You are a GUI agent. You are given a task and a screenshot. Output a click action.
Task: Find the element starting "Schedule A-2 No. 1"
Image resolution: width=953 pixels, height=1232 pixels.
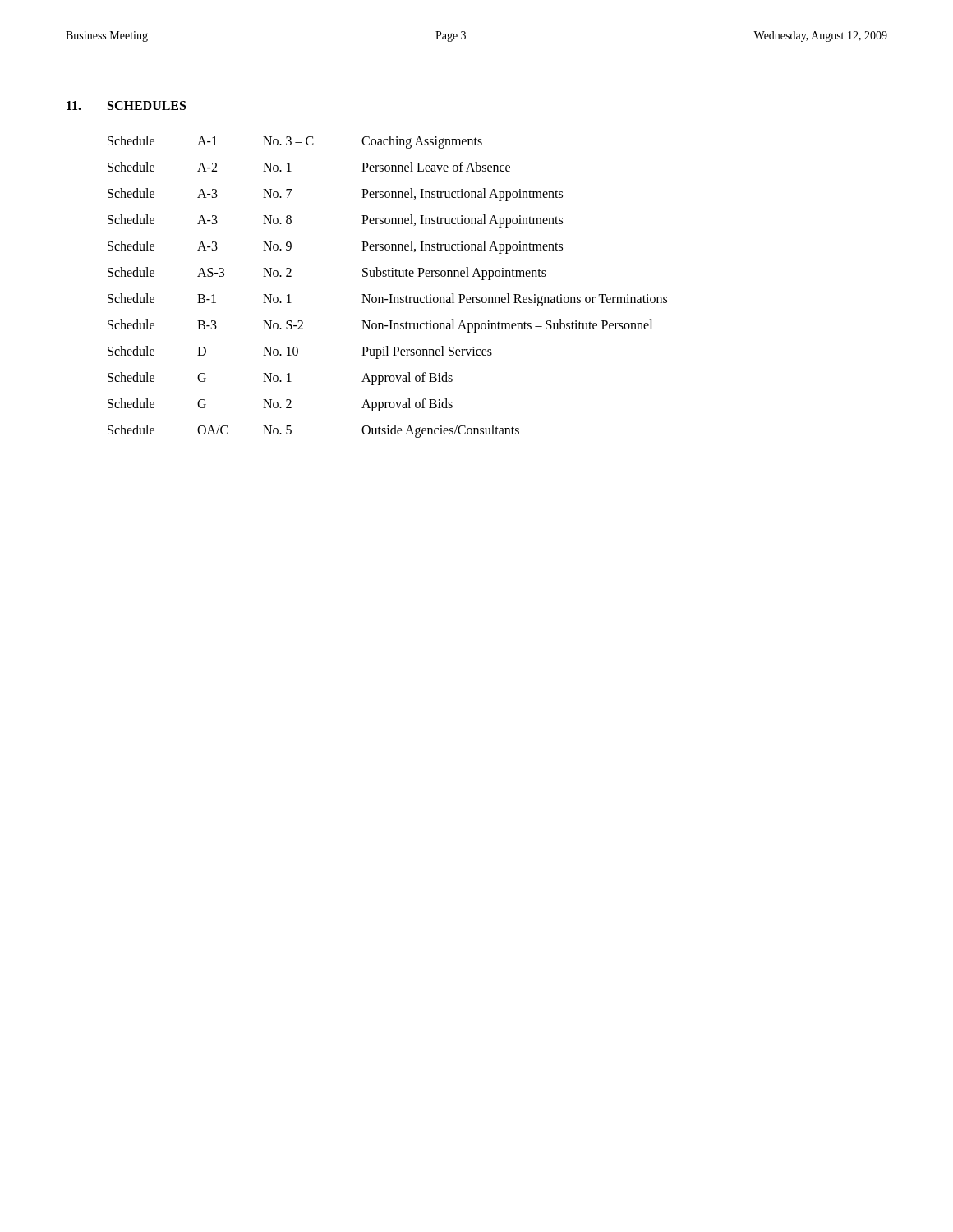pos(497,168)
